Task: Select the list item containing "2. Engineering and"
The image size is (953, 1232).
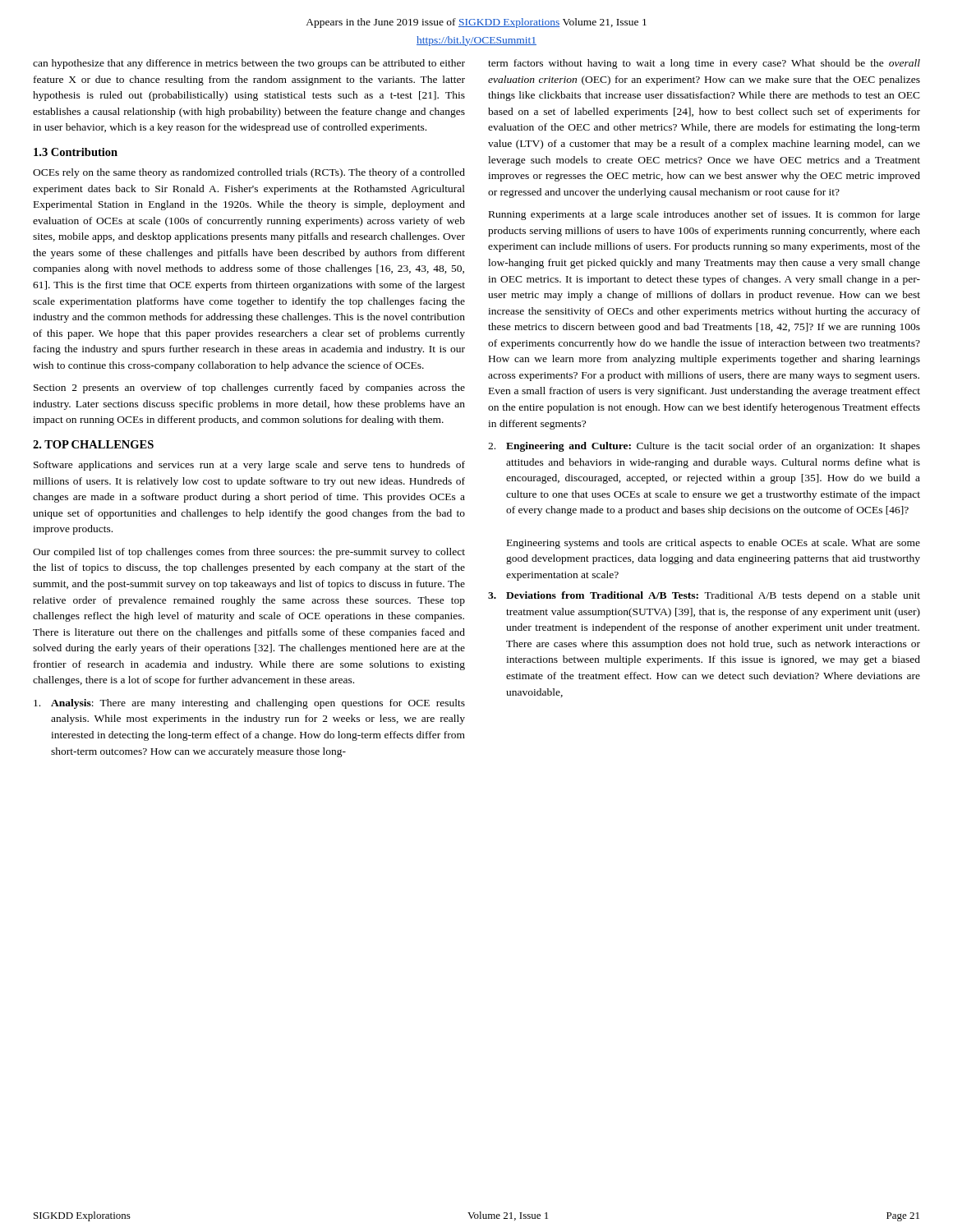Action: pyautogui.click(x=704, y=510)
